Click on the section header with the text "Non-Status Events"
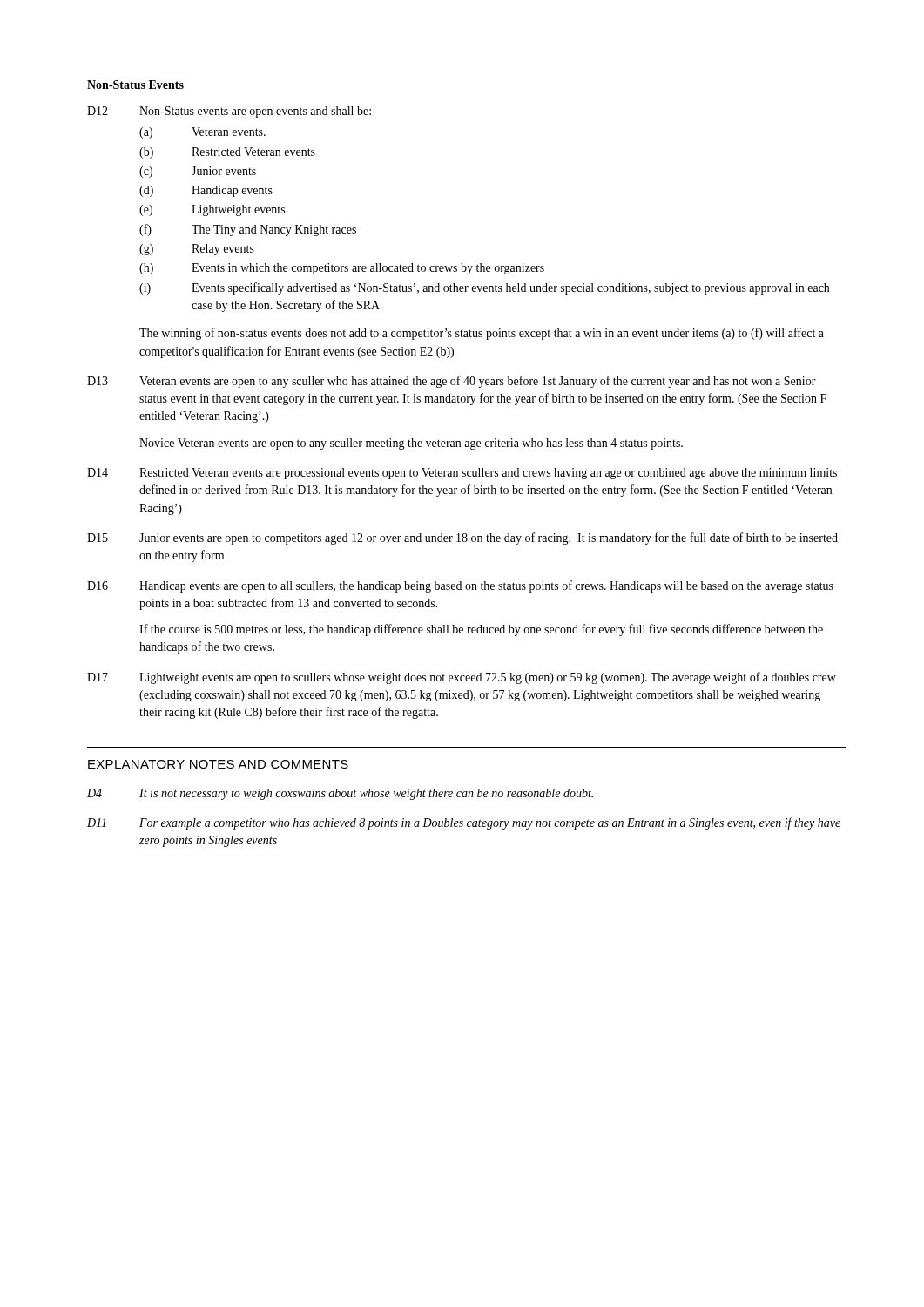The width and height of the screenshot is (924, 1307). tap(135, 85)
